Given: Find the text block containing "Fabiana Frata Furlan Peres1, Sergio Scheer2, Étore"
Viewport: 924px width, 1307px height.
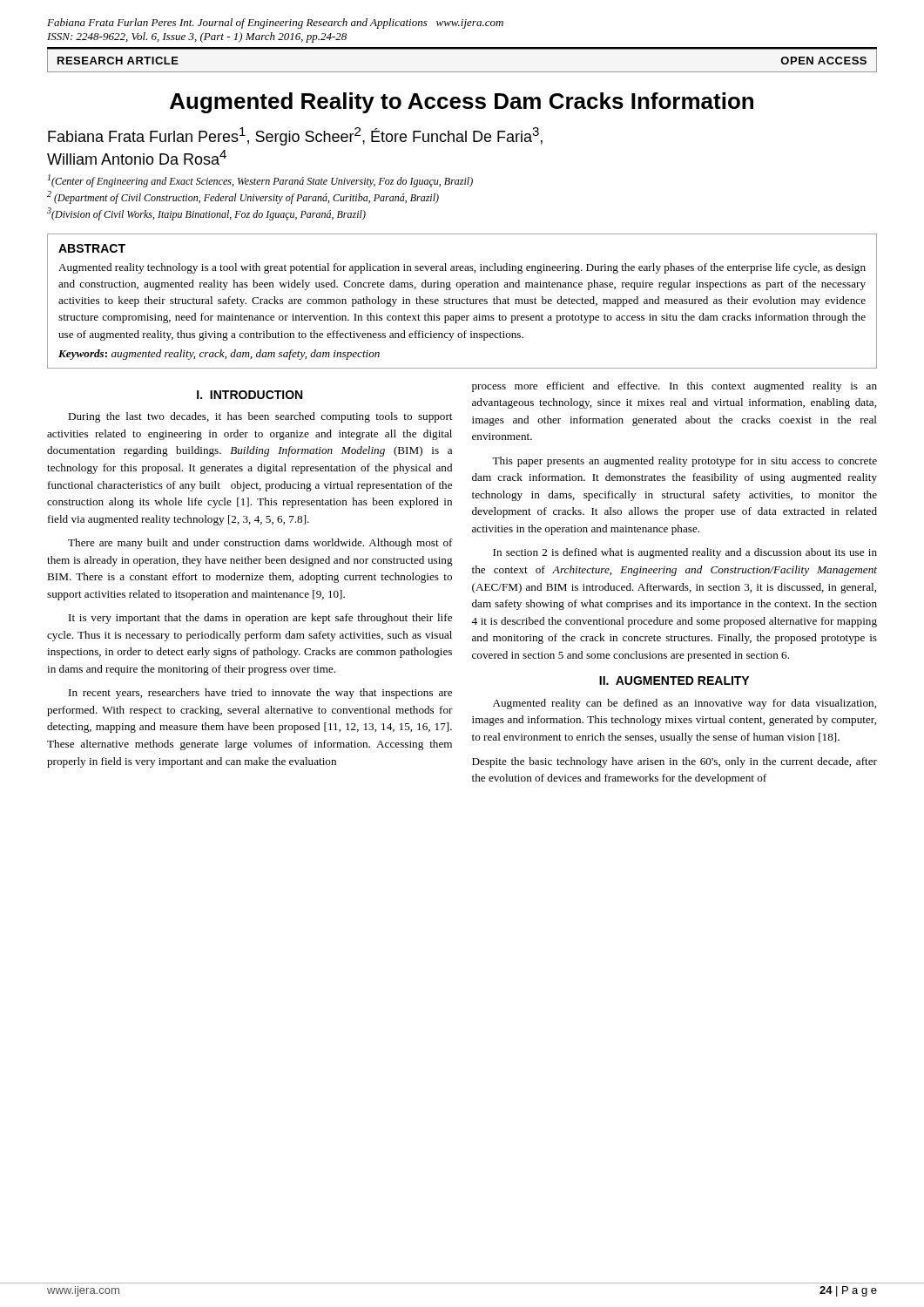Looking at the screenshot, I should coord(295,146).
